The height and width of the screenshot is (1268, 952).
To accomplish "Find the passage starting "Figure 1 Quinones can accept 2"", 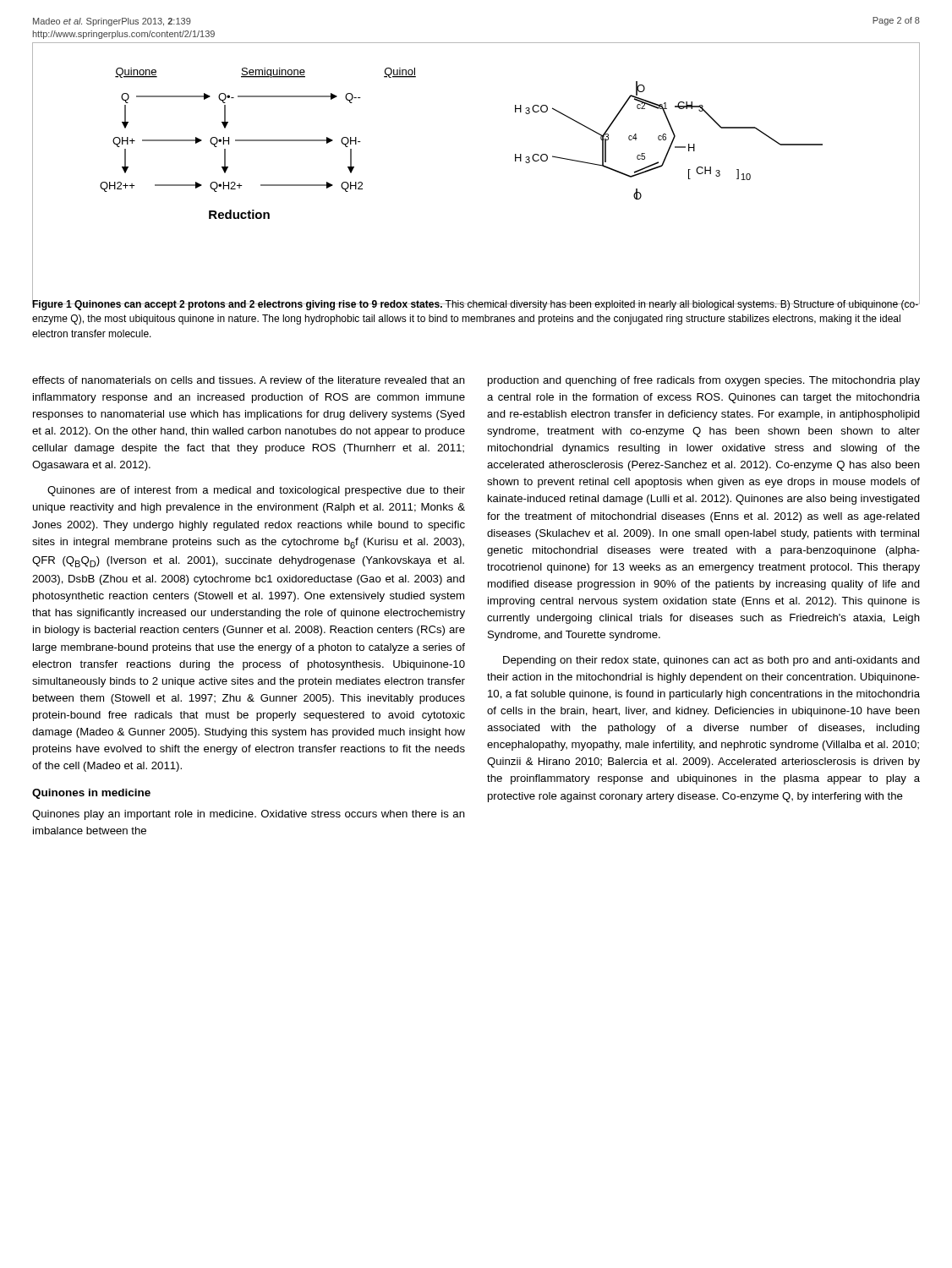I will pyautogui.click(x=475, y=319).
